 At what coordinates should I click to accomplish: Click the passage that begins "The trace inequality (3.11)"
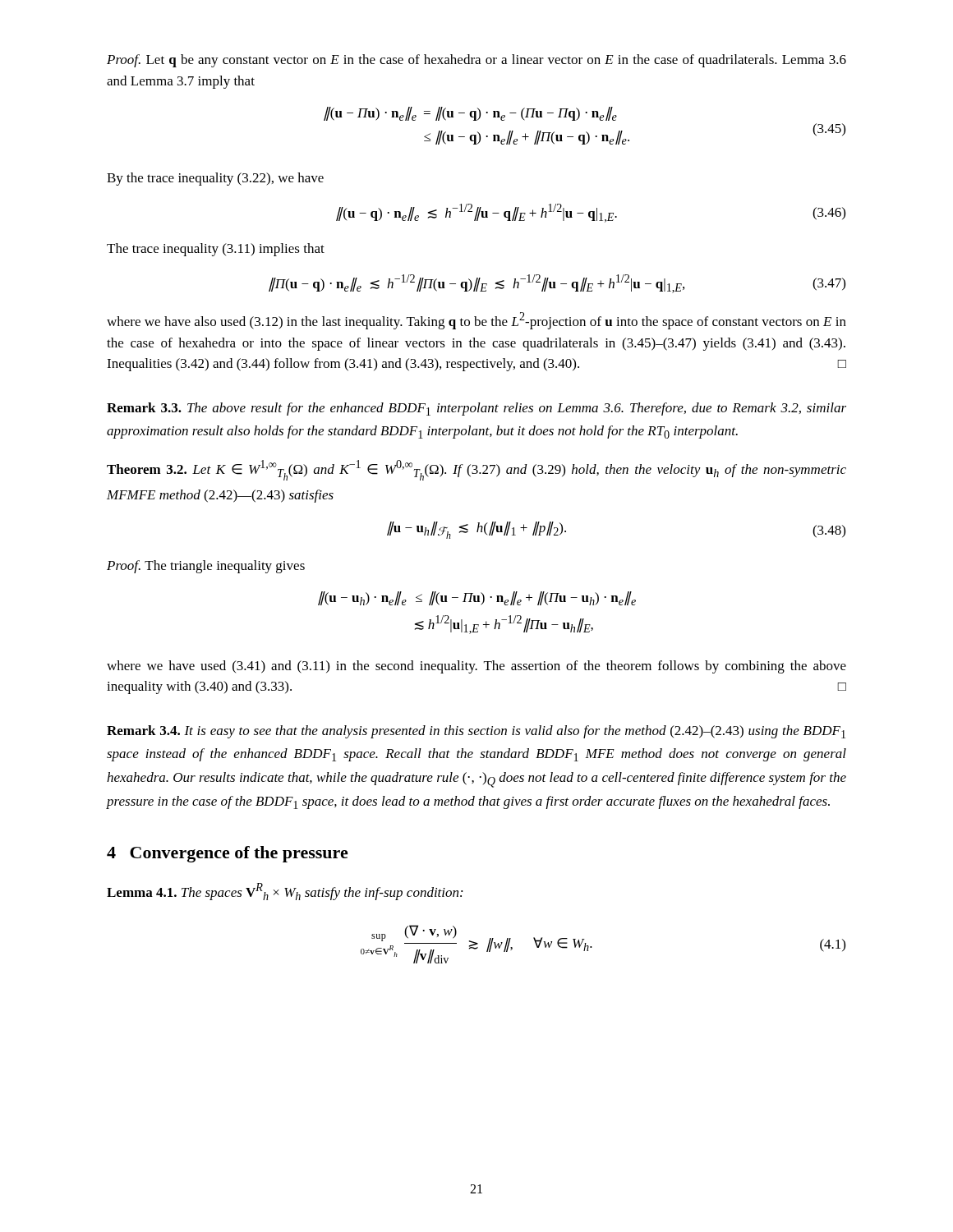point(216,248)
